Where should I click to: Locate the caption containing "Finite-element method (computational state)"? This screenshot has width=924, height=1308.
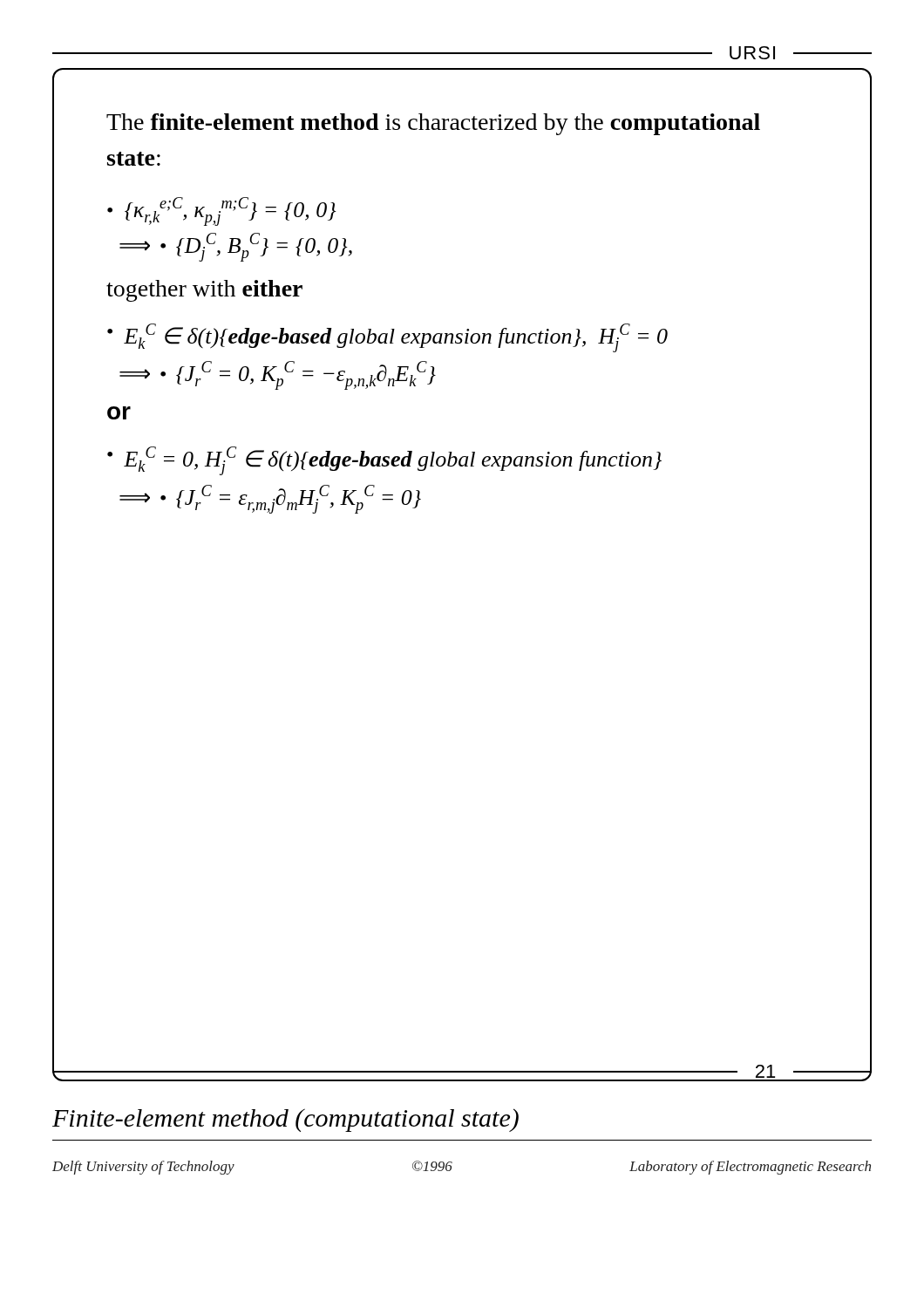tap(286, 1117)
